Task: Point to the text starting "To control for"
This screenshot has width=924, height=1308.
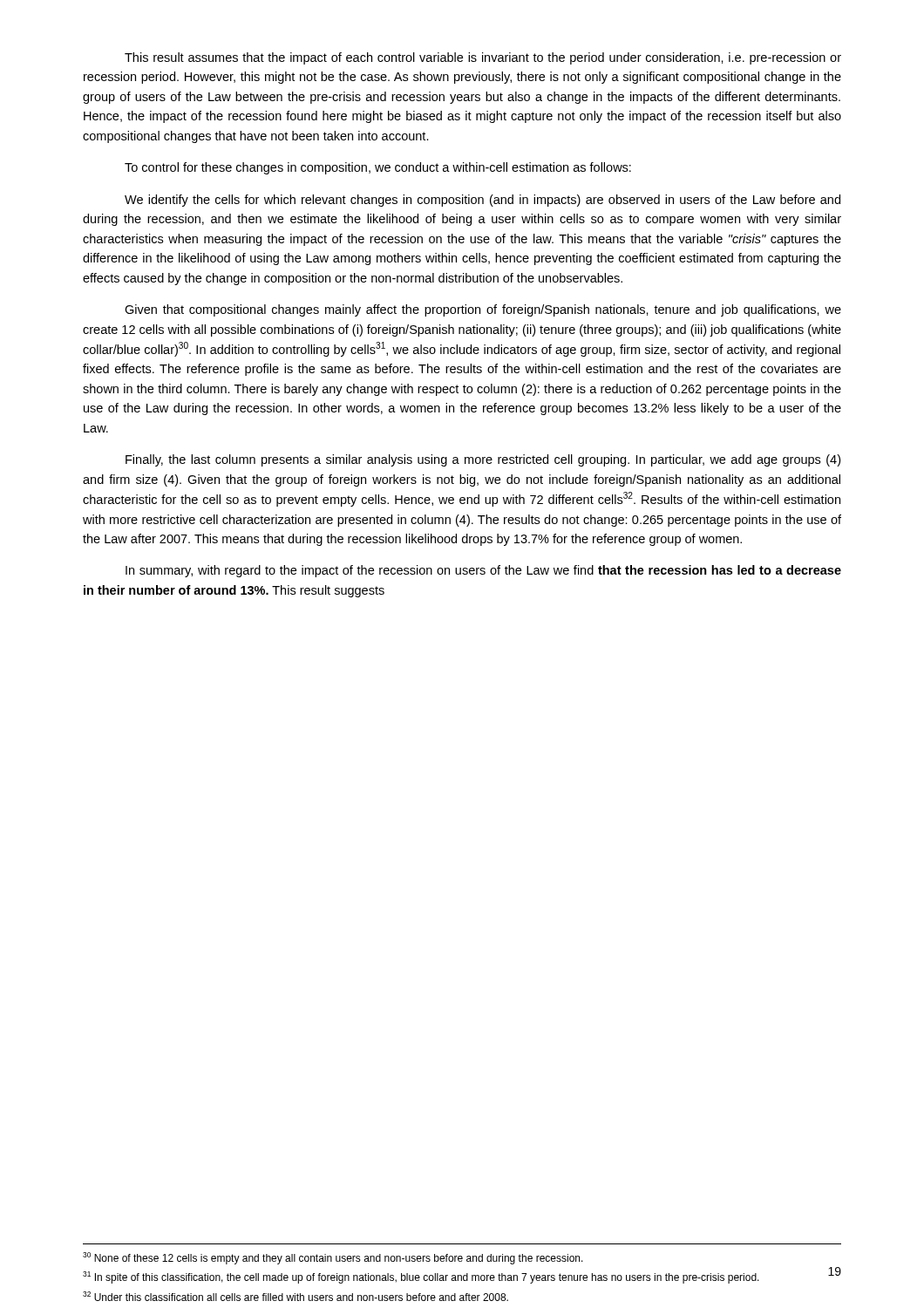Action: tap(462, 168)
